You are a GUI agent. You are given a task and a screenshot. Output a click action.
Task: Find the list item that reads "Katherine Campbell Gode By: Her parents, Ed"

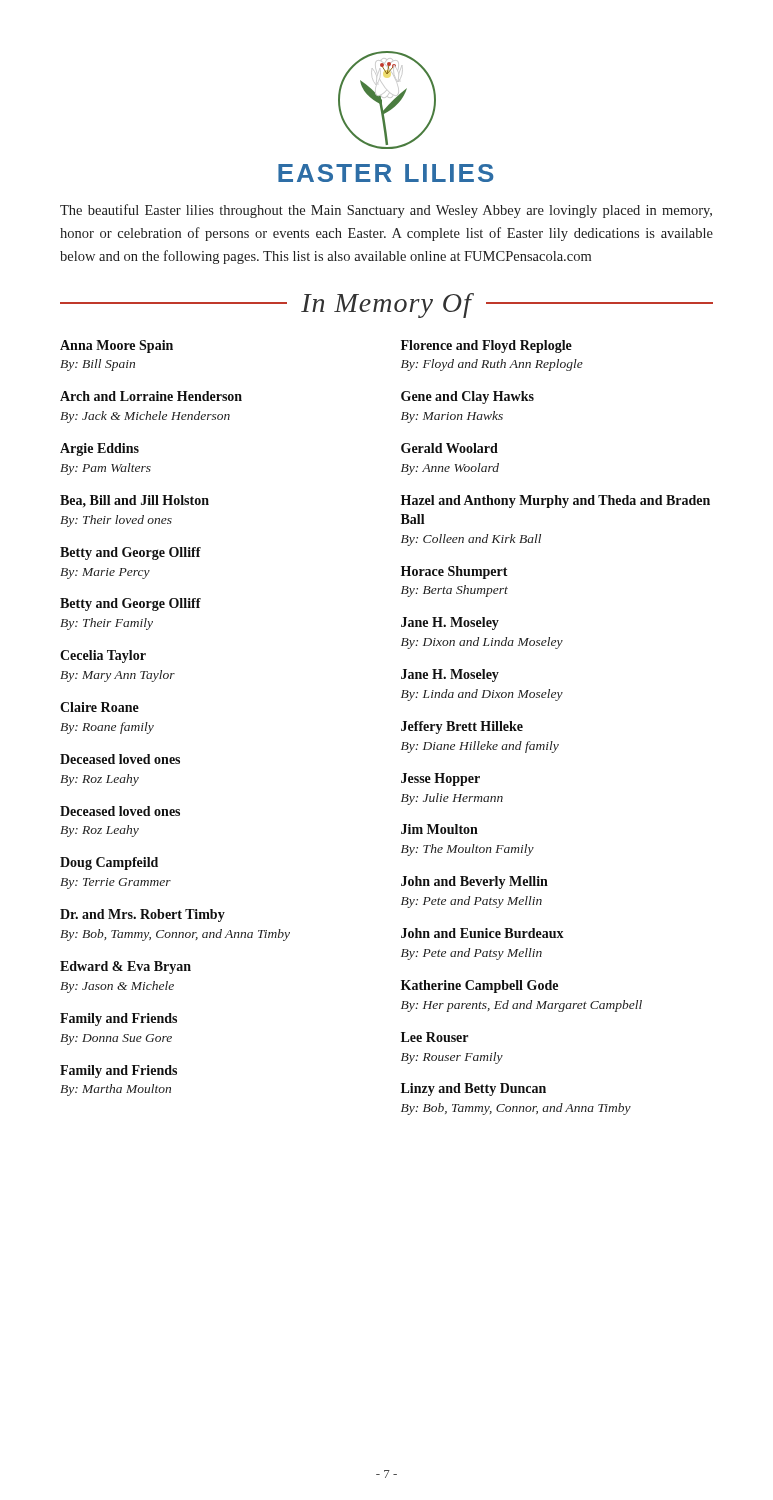tap(557, 996)
